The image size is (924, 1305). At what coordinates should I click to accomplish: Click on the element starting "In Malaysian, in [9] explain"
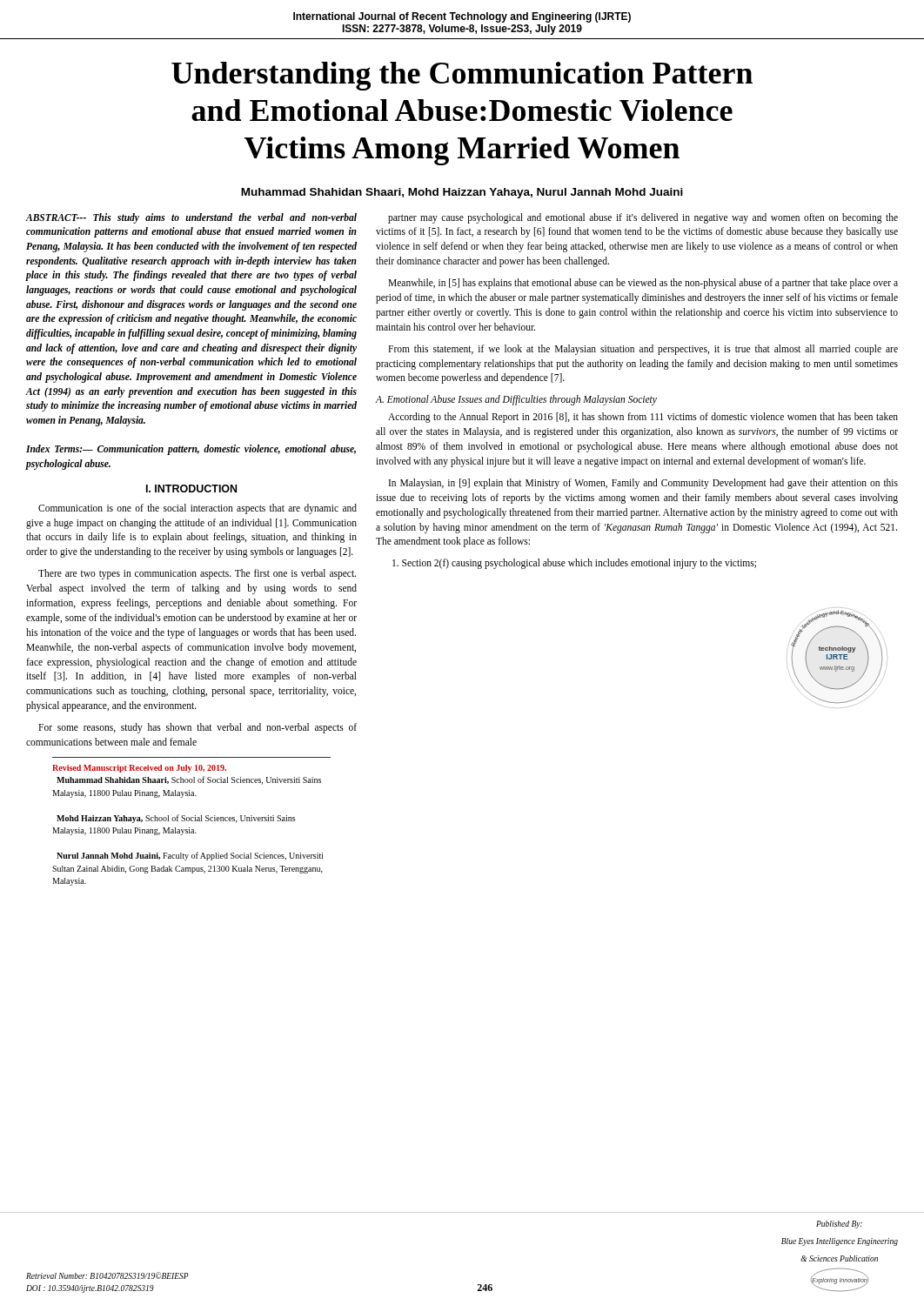pos(637,512)
